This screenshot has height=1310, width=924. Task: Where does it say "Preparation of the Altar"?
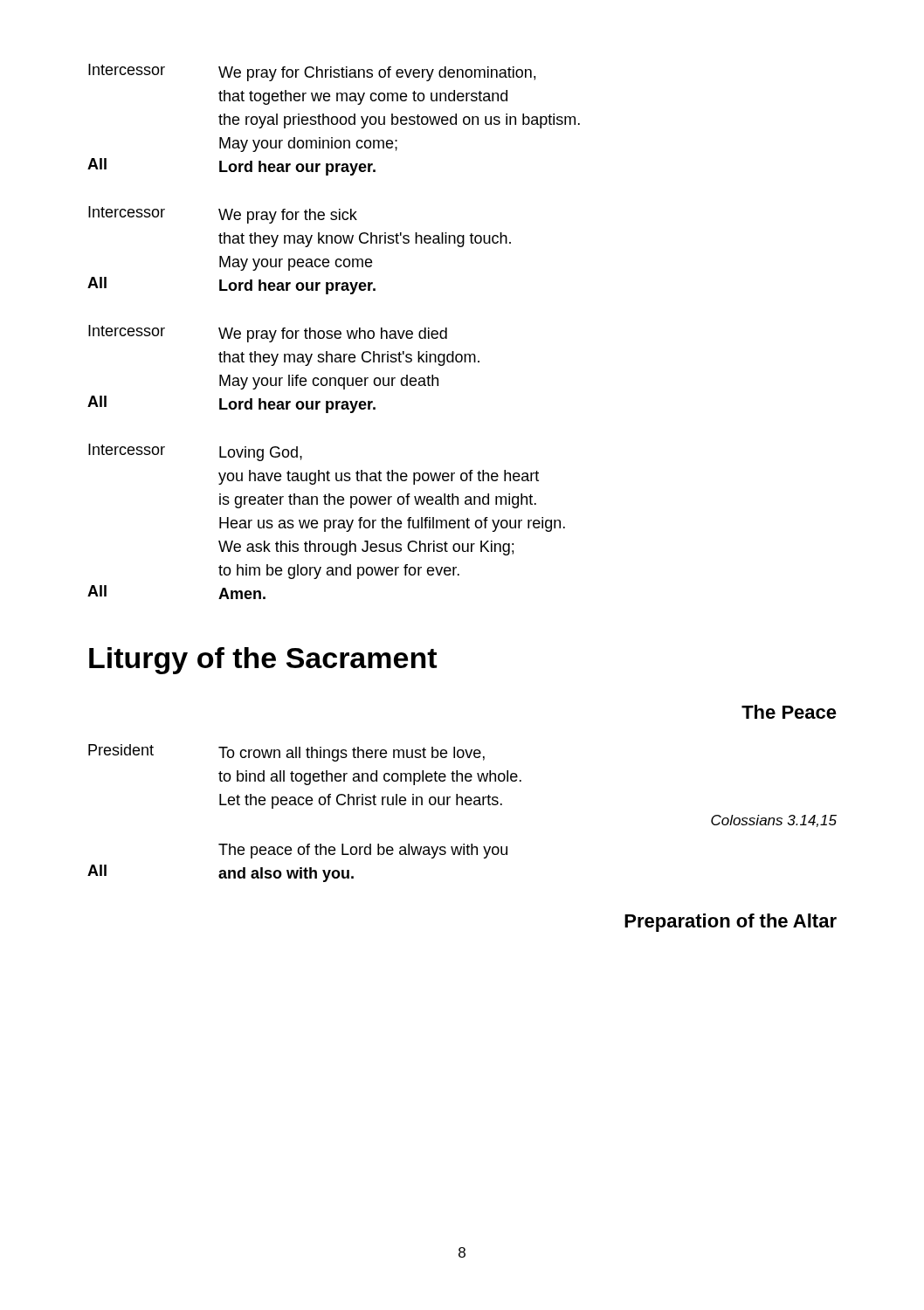(730, 921)
